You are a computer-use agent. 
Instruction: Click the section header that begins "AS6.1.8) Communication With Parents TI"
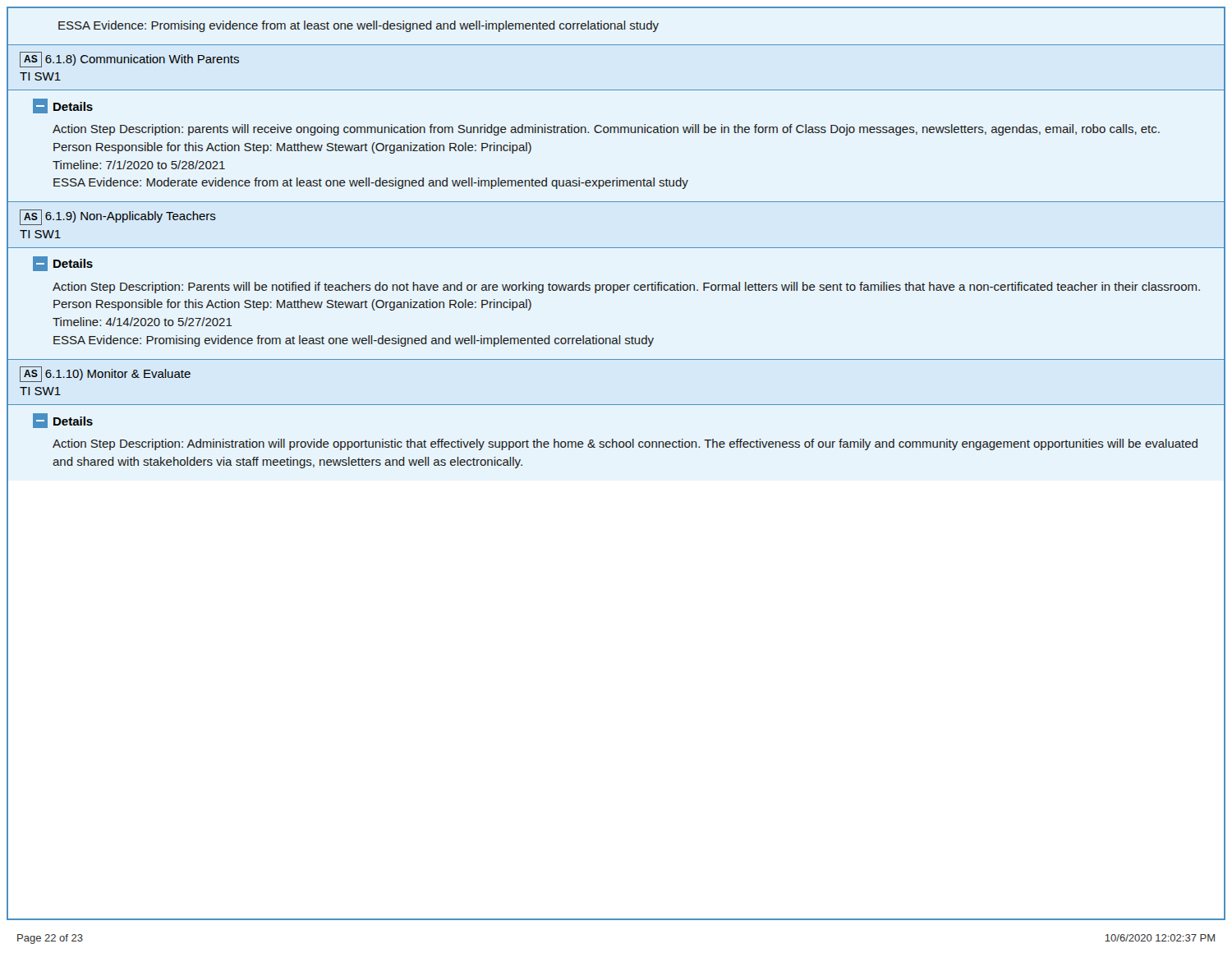click(x=130, y=67)
